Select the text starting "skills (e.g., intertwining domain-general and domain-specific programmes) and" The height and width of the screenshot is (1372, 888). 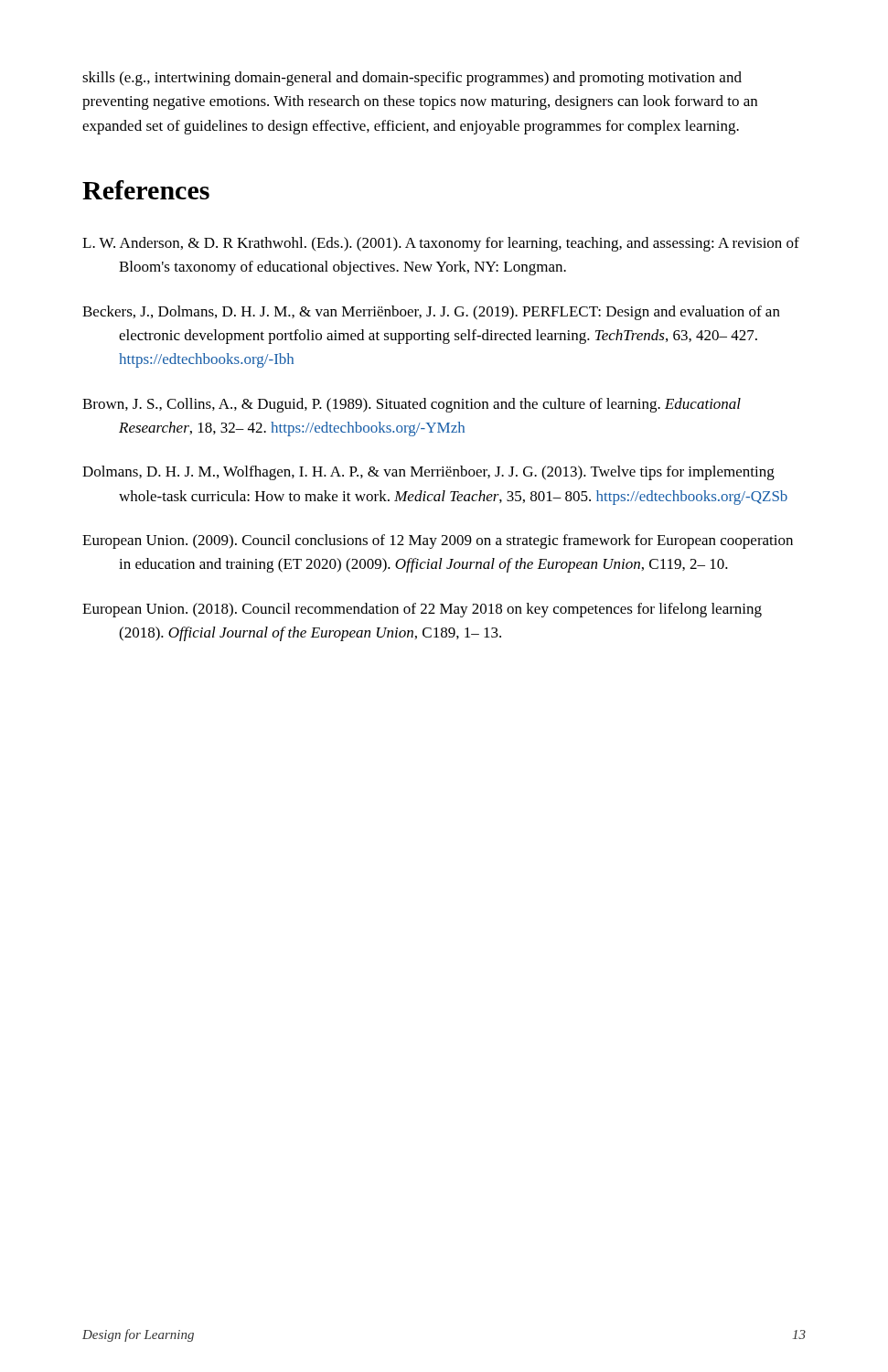420,101
